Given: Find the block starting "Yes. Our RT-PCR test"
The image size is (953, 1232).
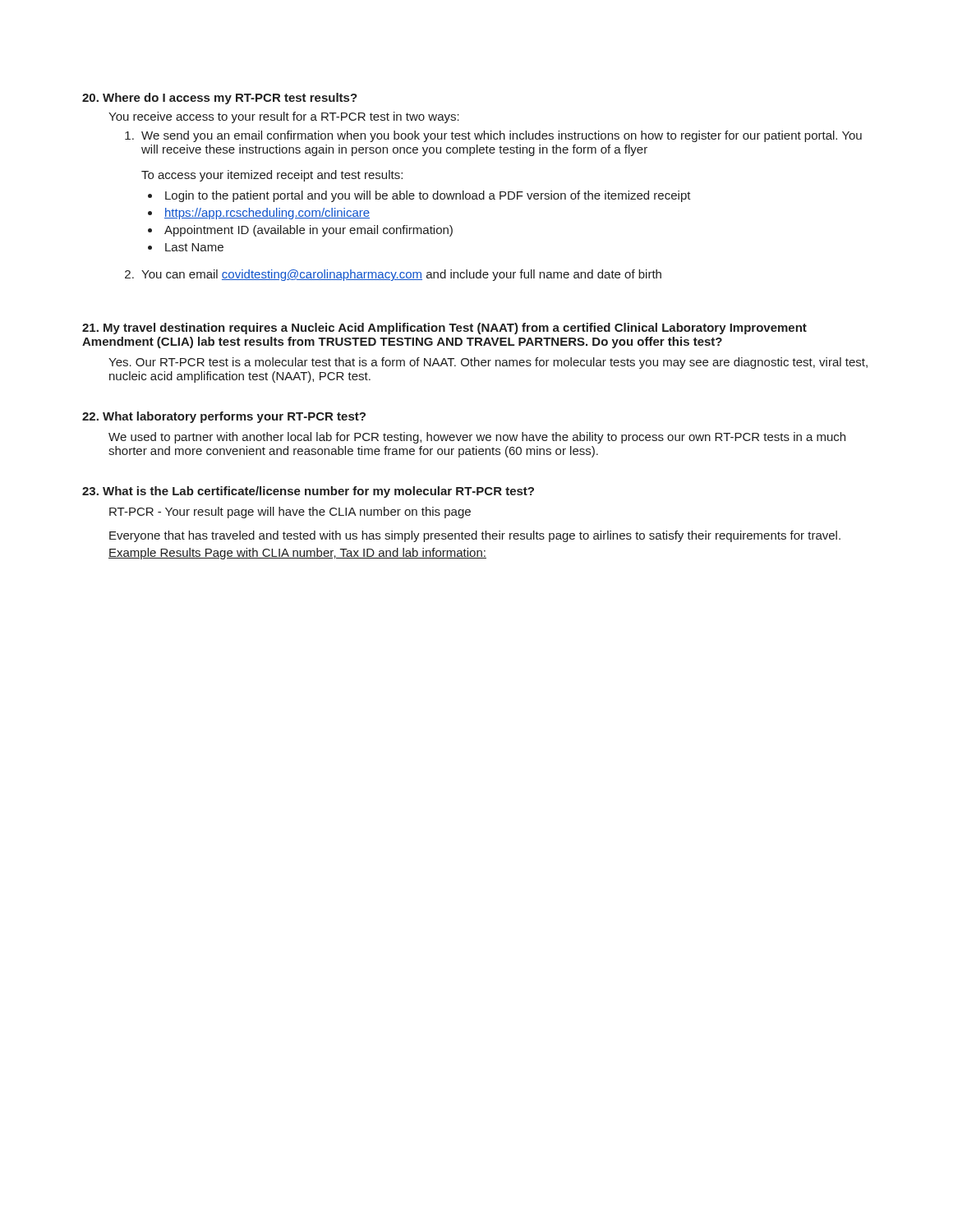Looking at the screenshot, I should tap(488, 369).
